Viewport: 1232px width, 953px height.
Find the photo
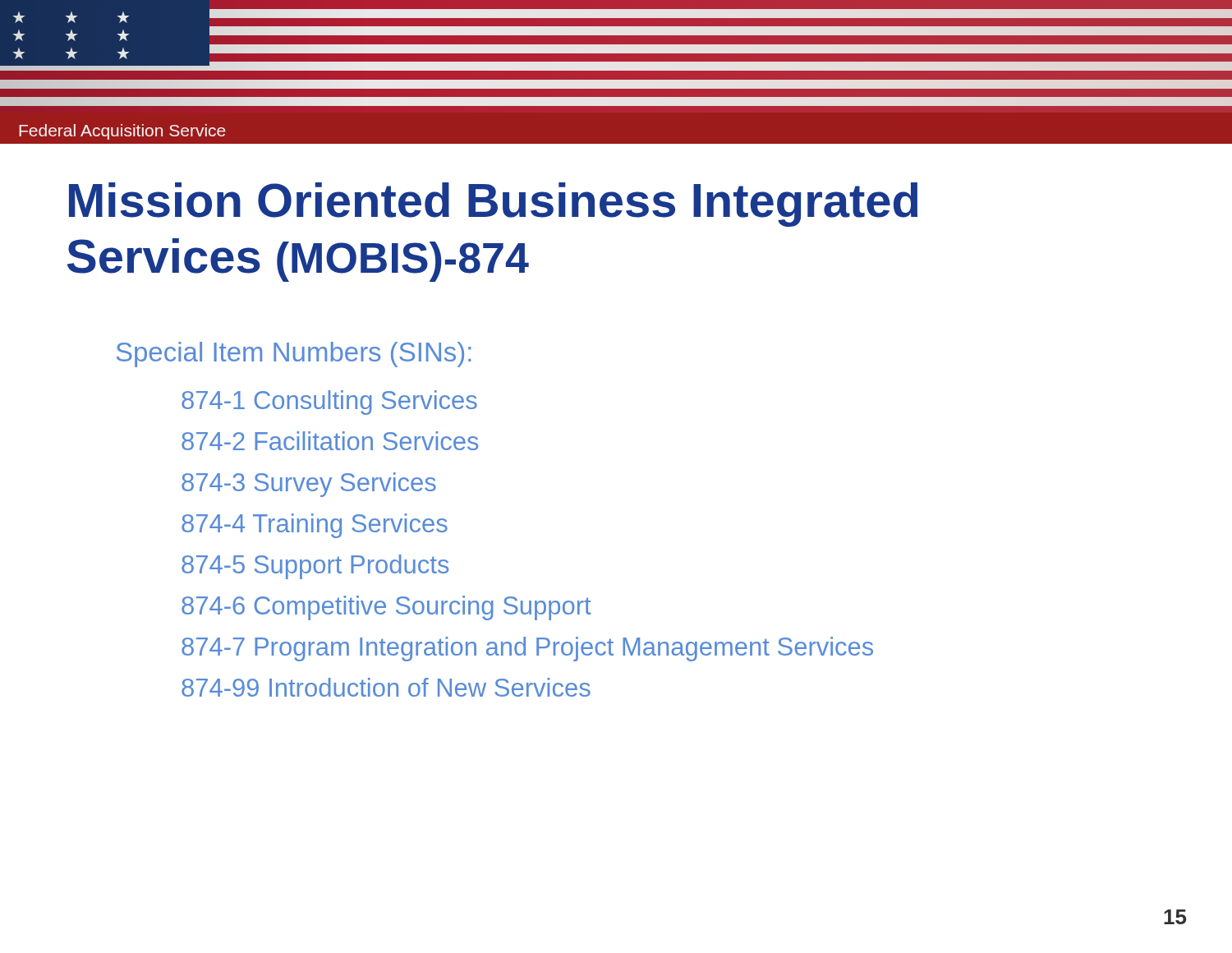coord(616,72)
